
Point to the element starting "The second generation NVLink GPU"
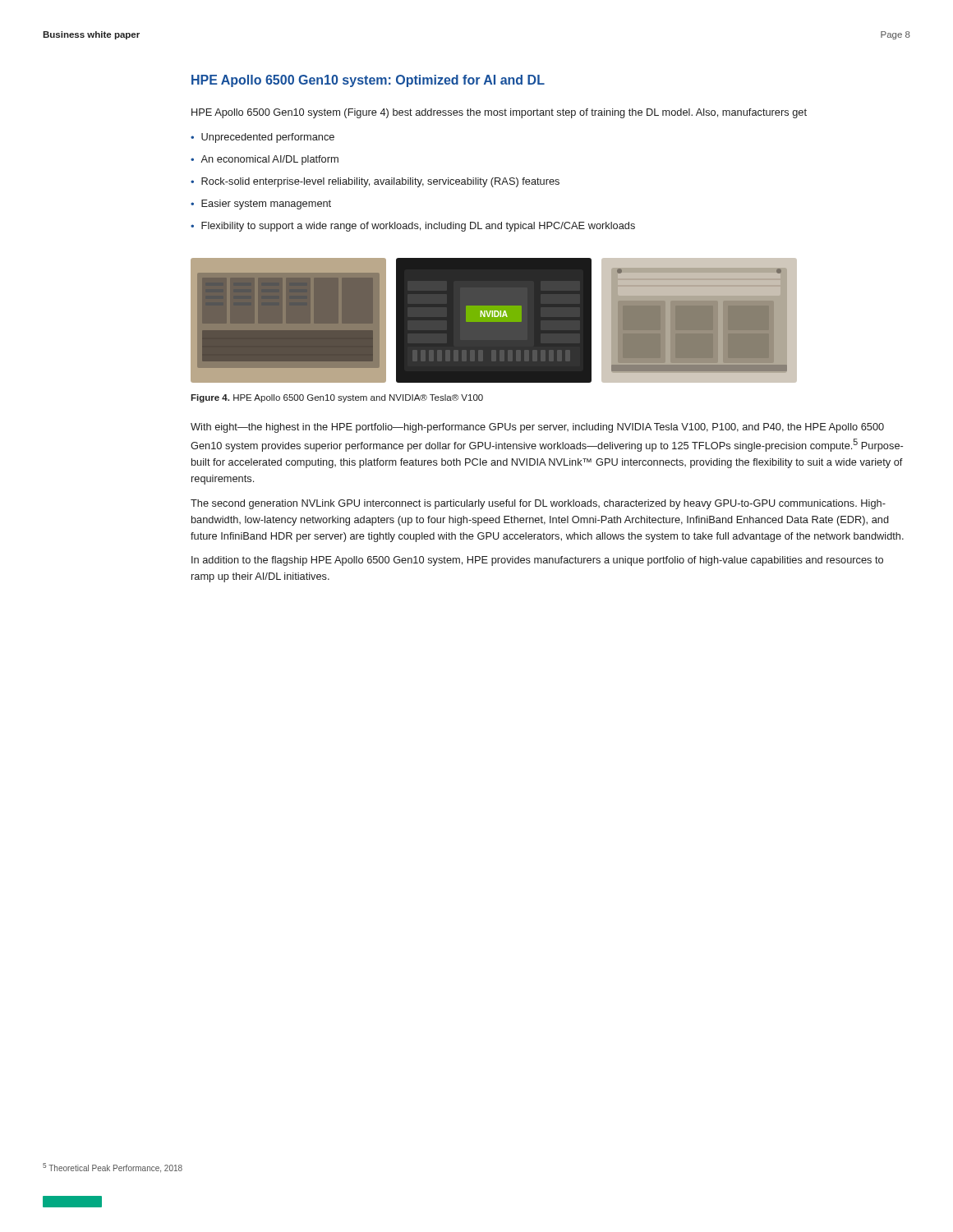(x=547, y=519)
